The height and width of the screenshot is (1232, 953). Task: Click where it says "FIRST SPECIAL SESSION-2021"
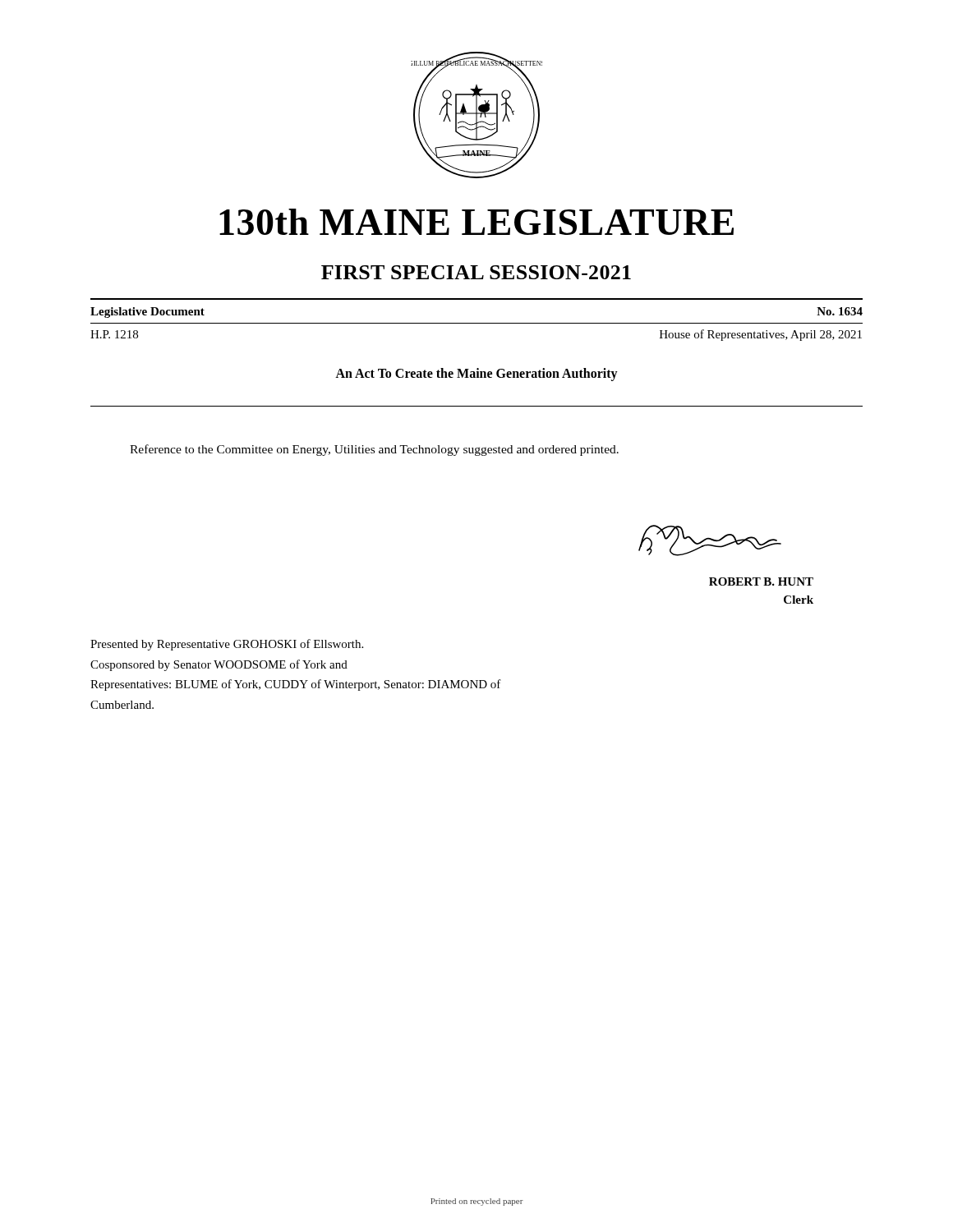point(476,272)
